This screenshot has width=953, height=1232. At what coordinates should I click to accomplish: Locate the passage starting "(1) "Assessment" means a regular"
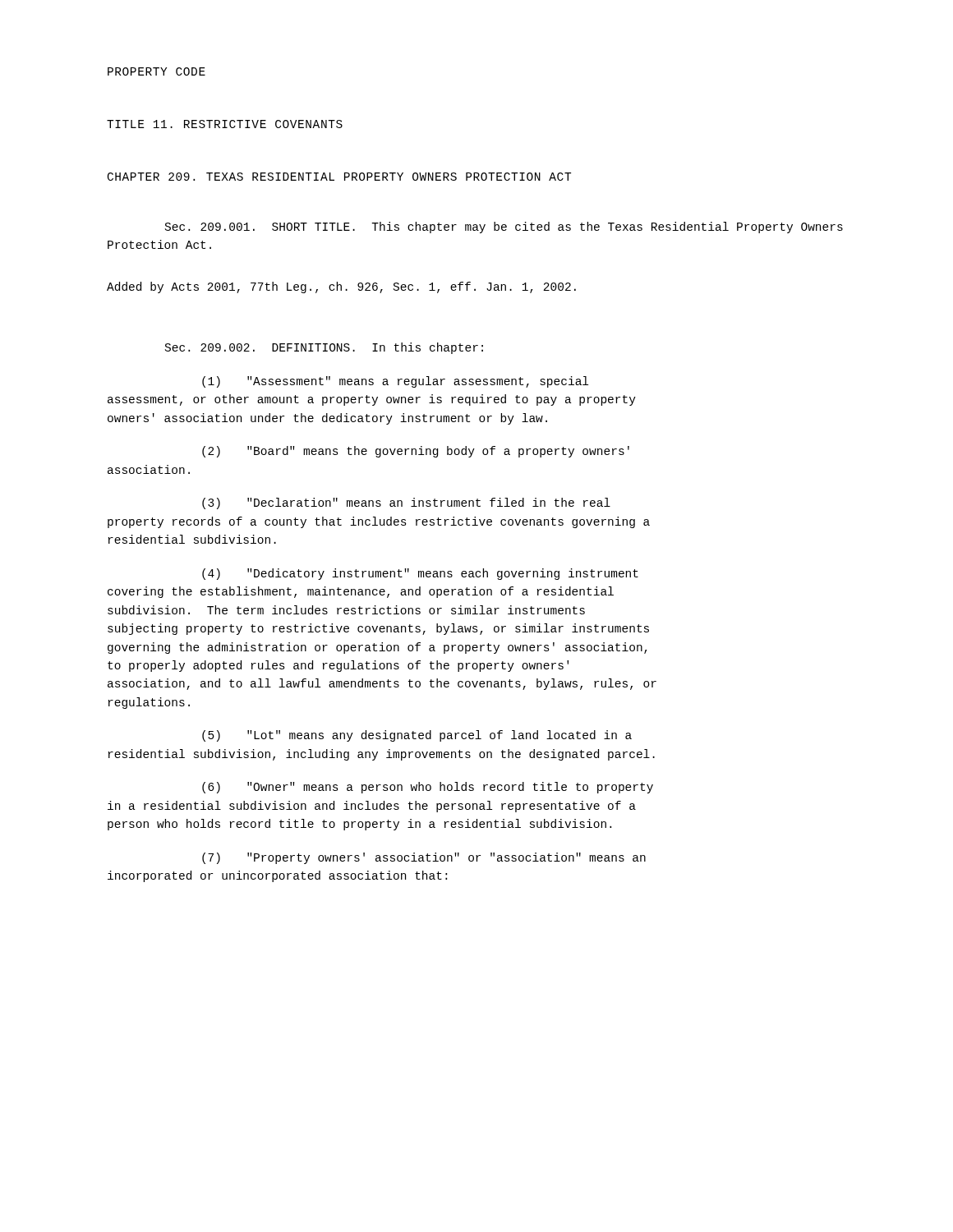point(371,399)
